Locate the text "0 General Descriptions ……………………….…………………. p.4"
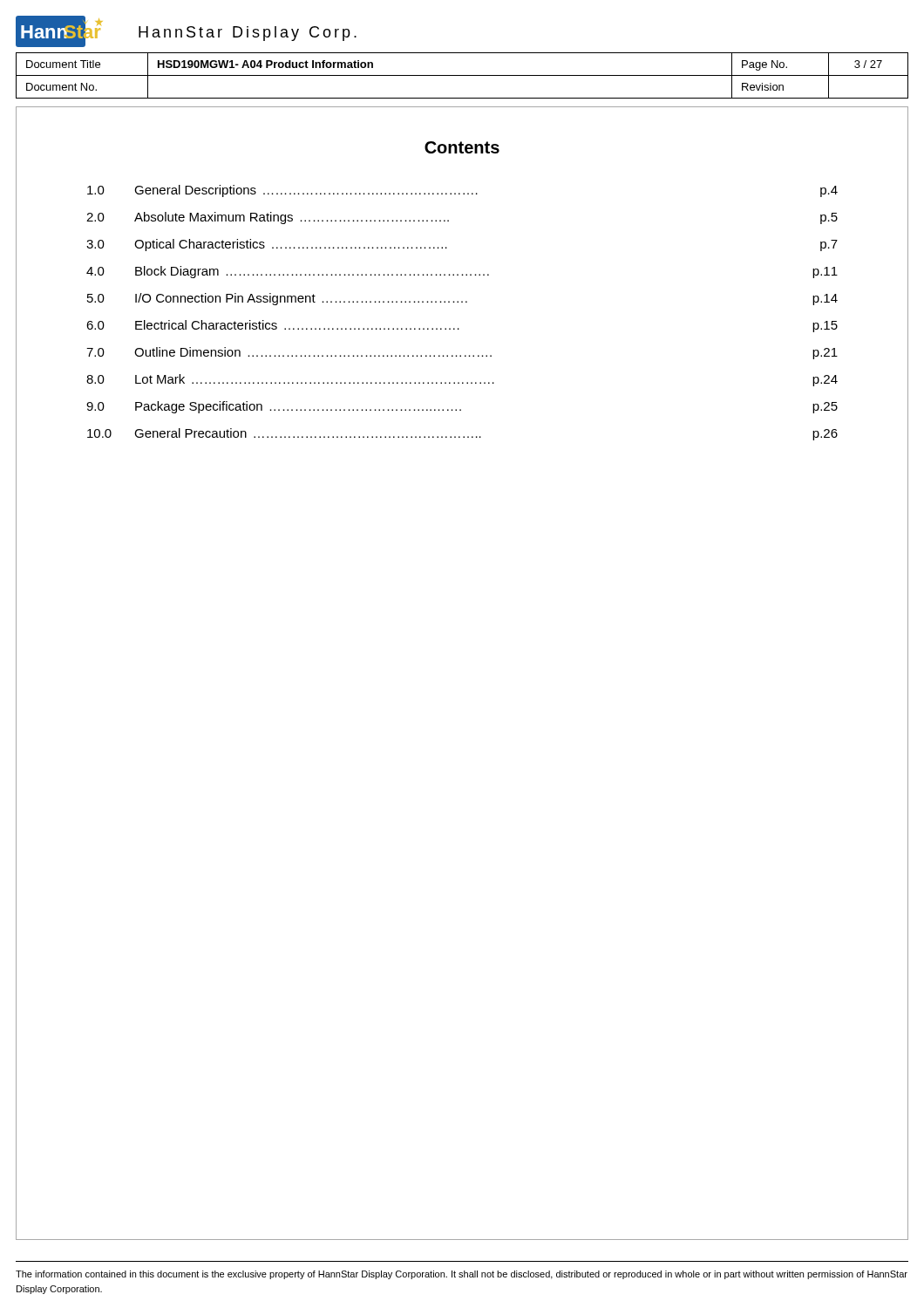The image size is (924, 1308). pos(462,190)
